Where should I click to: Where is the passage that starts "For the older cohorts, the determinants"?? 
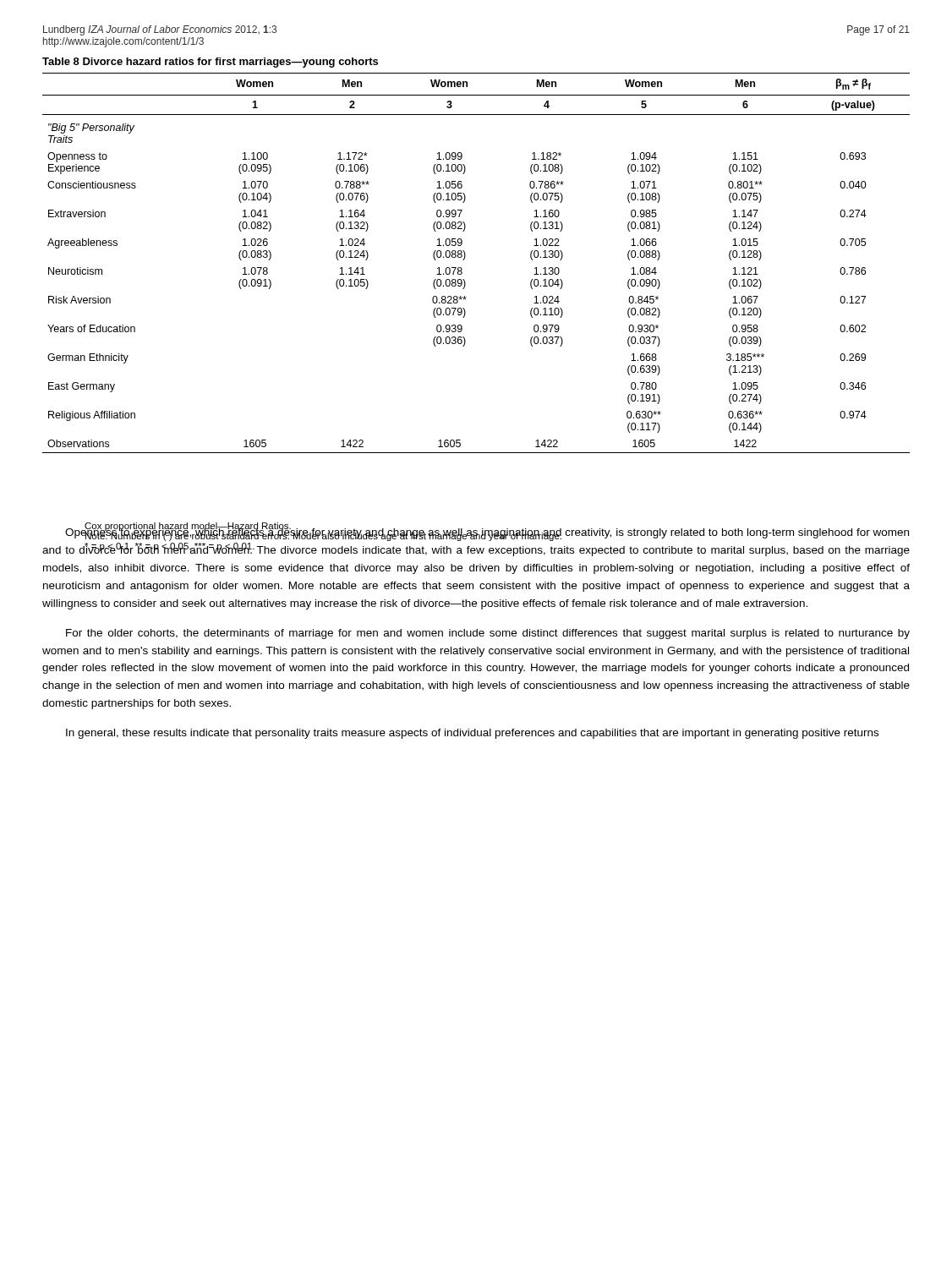476,668
